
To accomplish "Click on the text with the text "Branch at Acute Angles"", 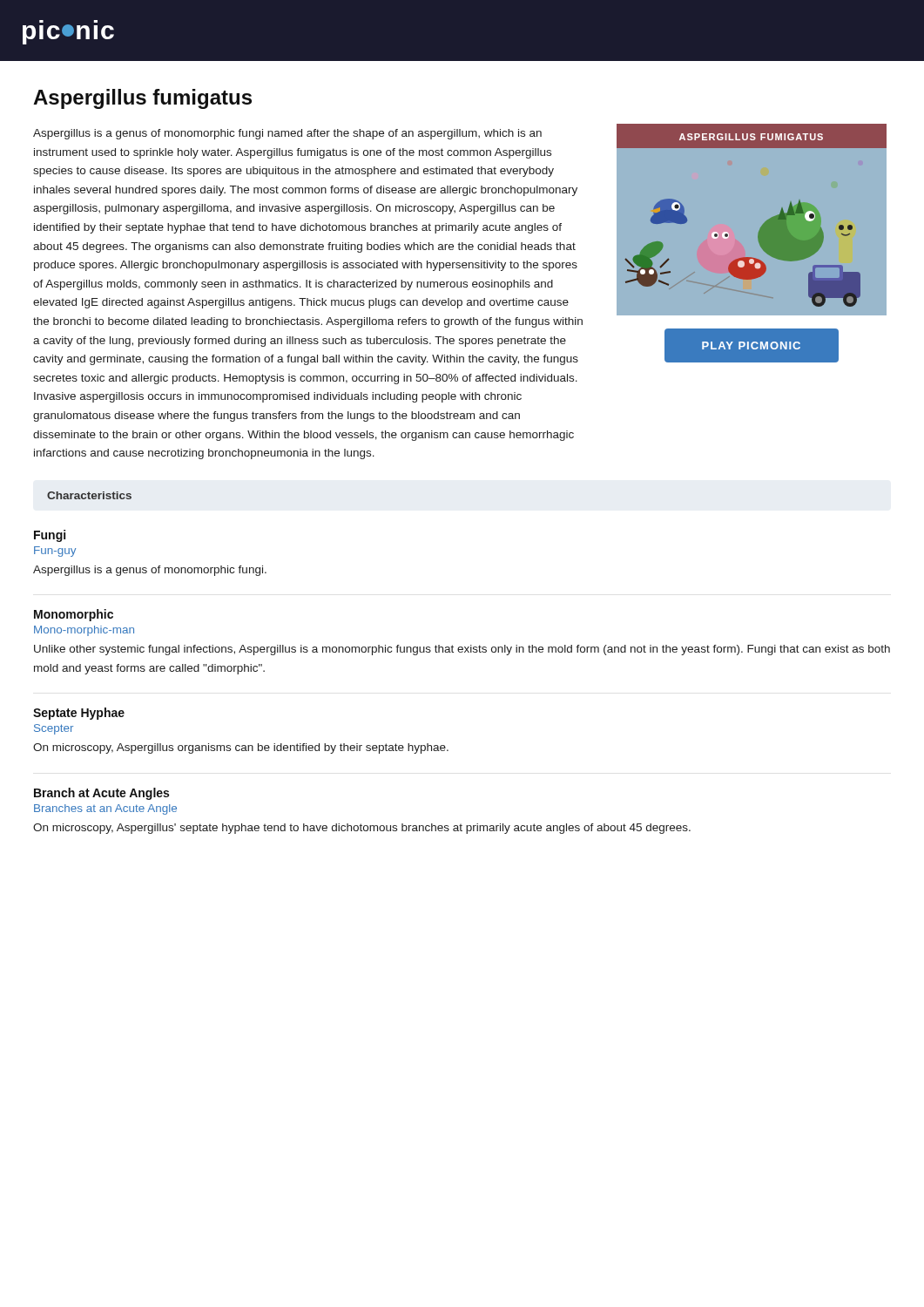I will tap(101, 793).
